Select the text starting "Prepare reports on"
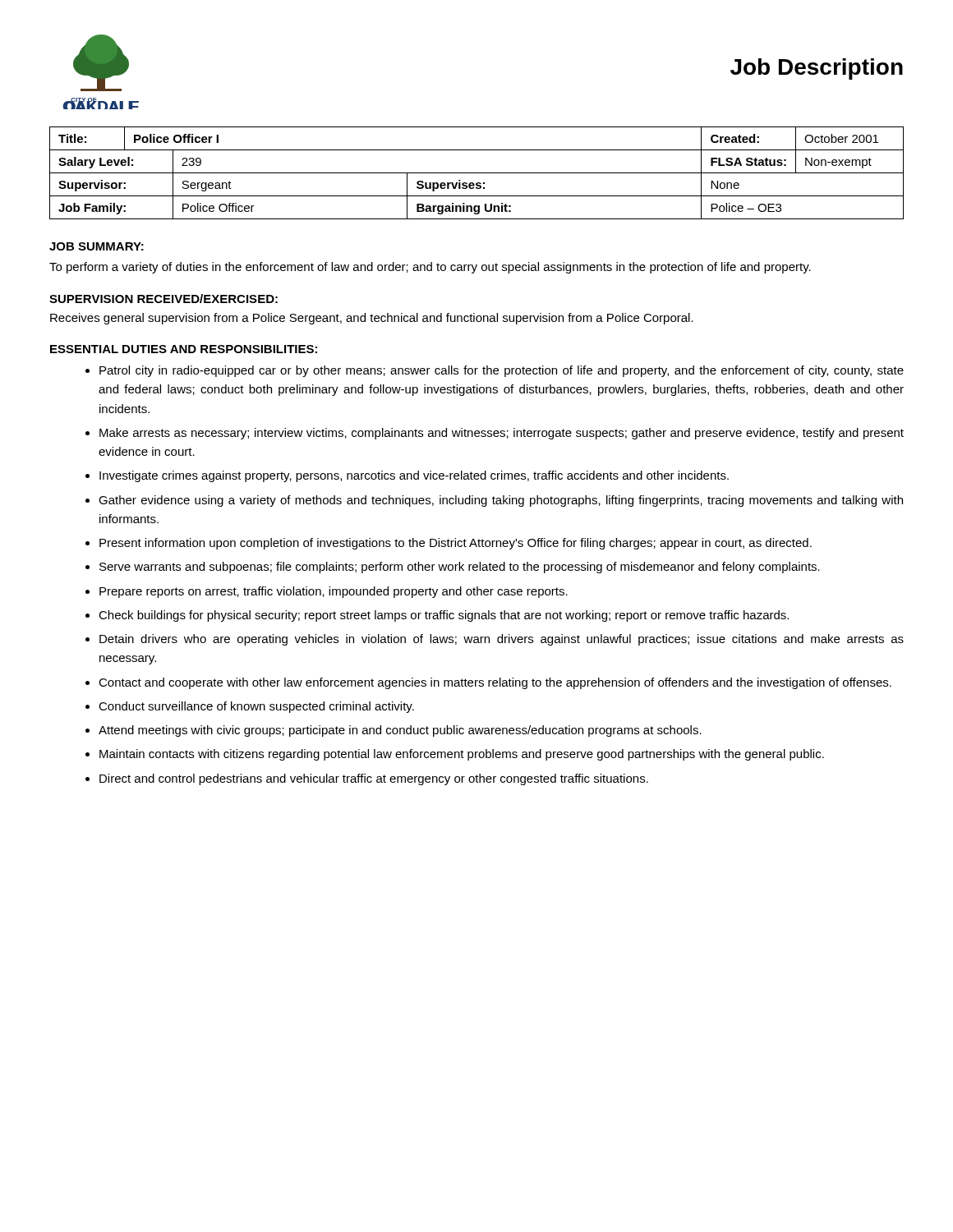Image resolution: width=953 pixels, height=1232 pixels. pyautogui.click(x=333, y=591)
